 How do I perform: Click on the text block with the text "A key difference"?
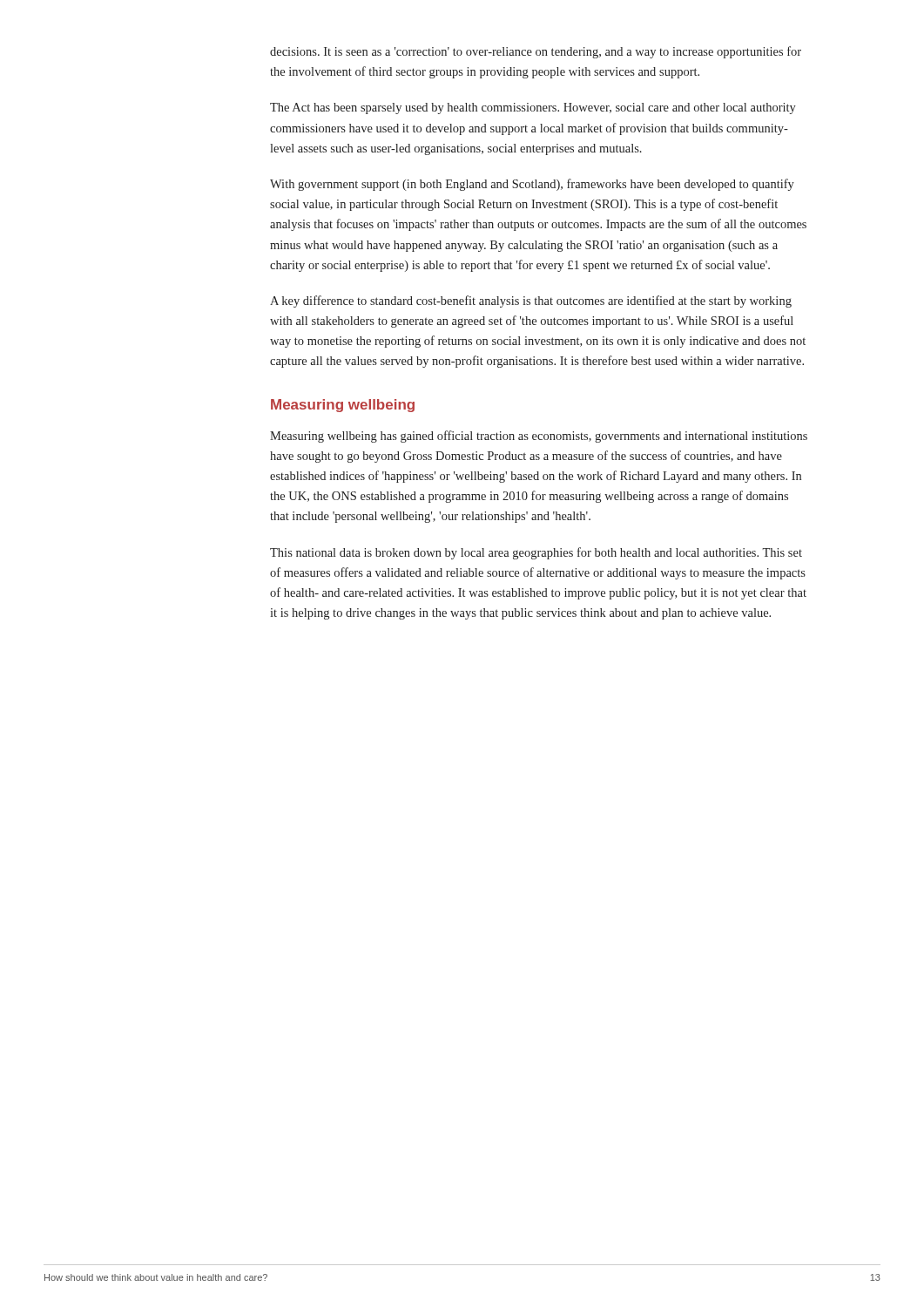tap(538, 331)
